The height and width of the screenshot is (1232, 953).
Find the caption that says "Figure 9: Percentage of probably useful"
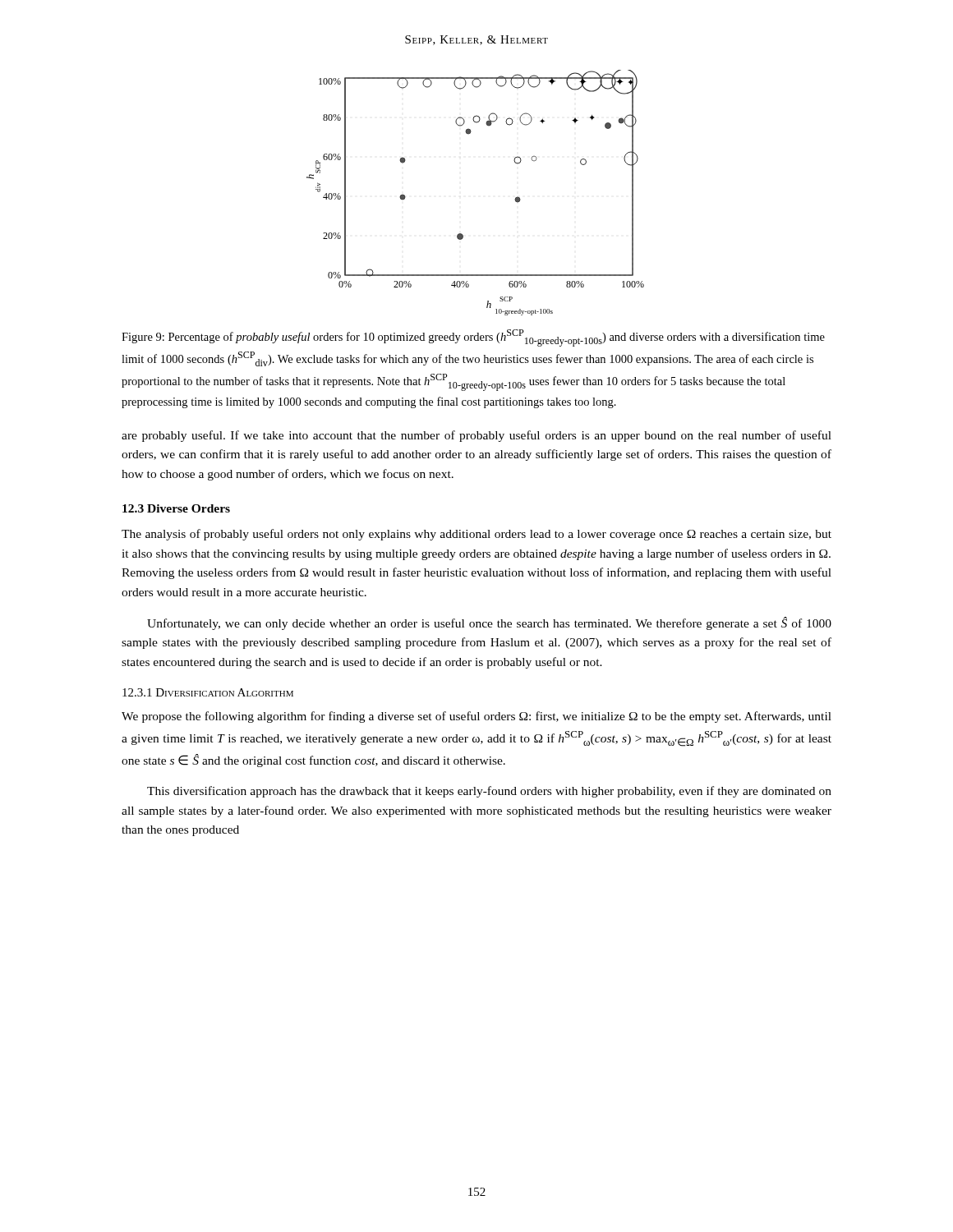click(473, 367)
